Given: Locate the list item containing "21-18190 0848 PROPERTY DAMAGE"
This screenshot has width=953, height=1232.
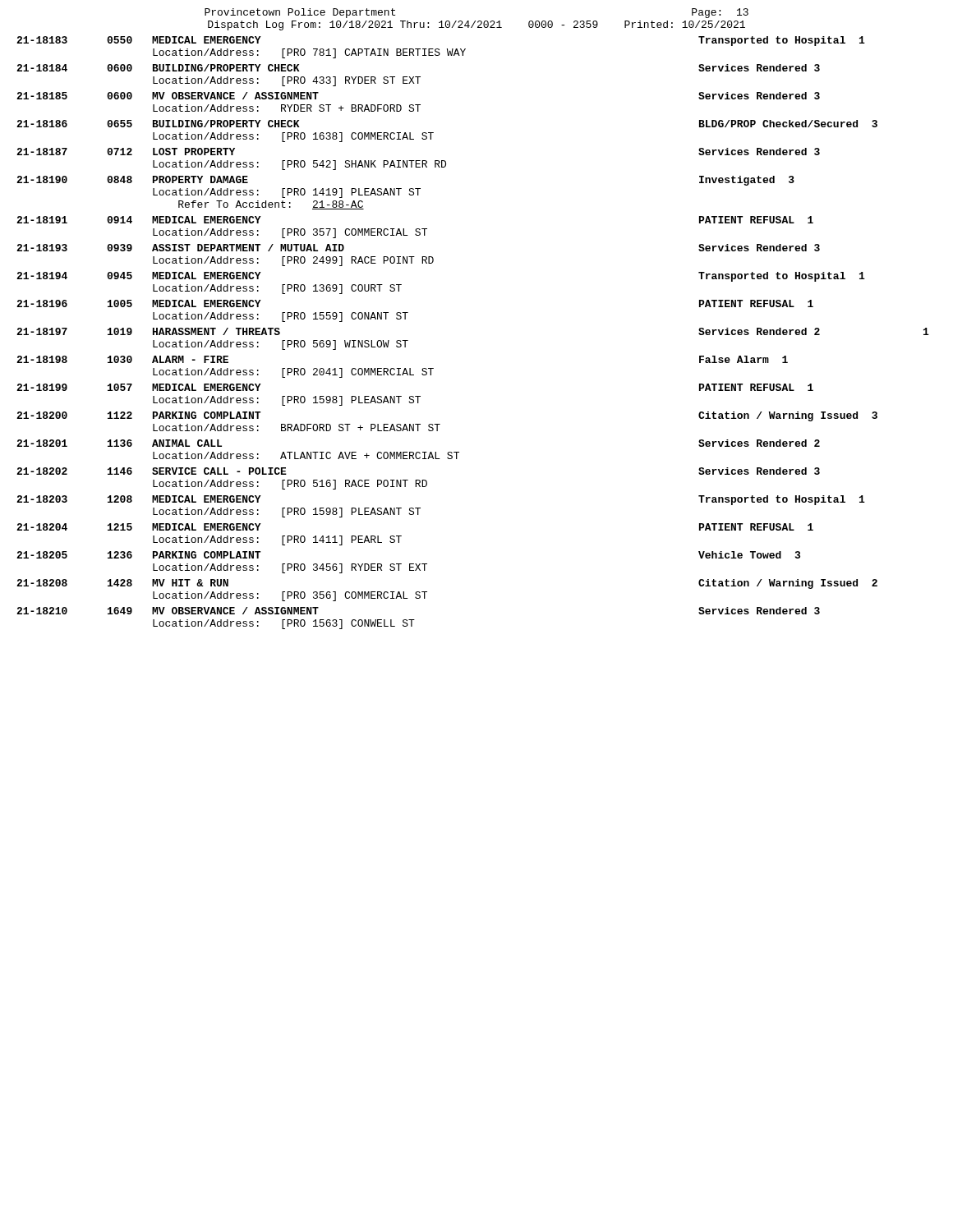Looking at the screenshot, I should [405, 193].
